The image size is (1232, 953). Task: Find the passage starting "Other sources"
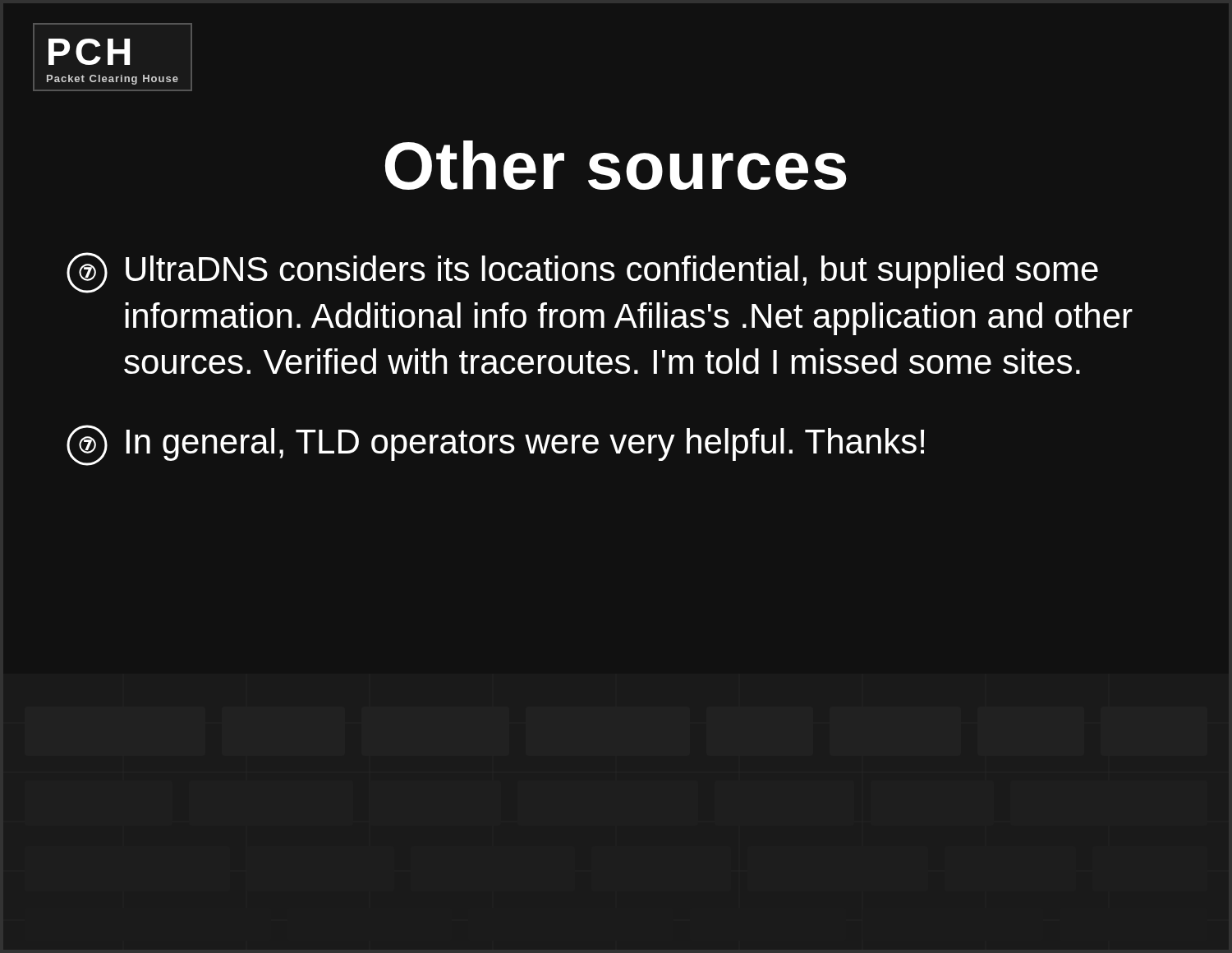pyautogui.click(x=616, y=166)
